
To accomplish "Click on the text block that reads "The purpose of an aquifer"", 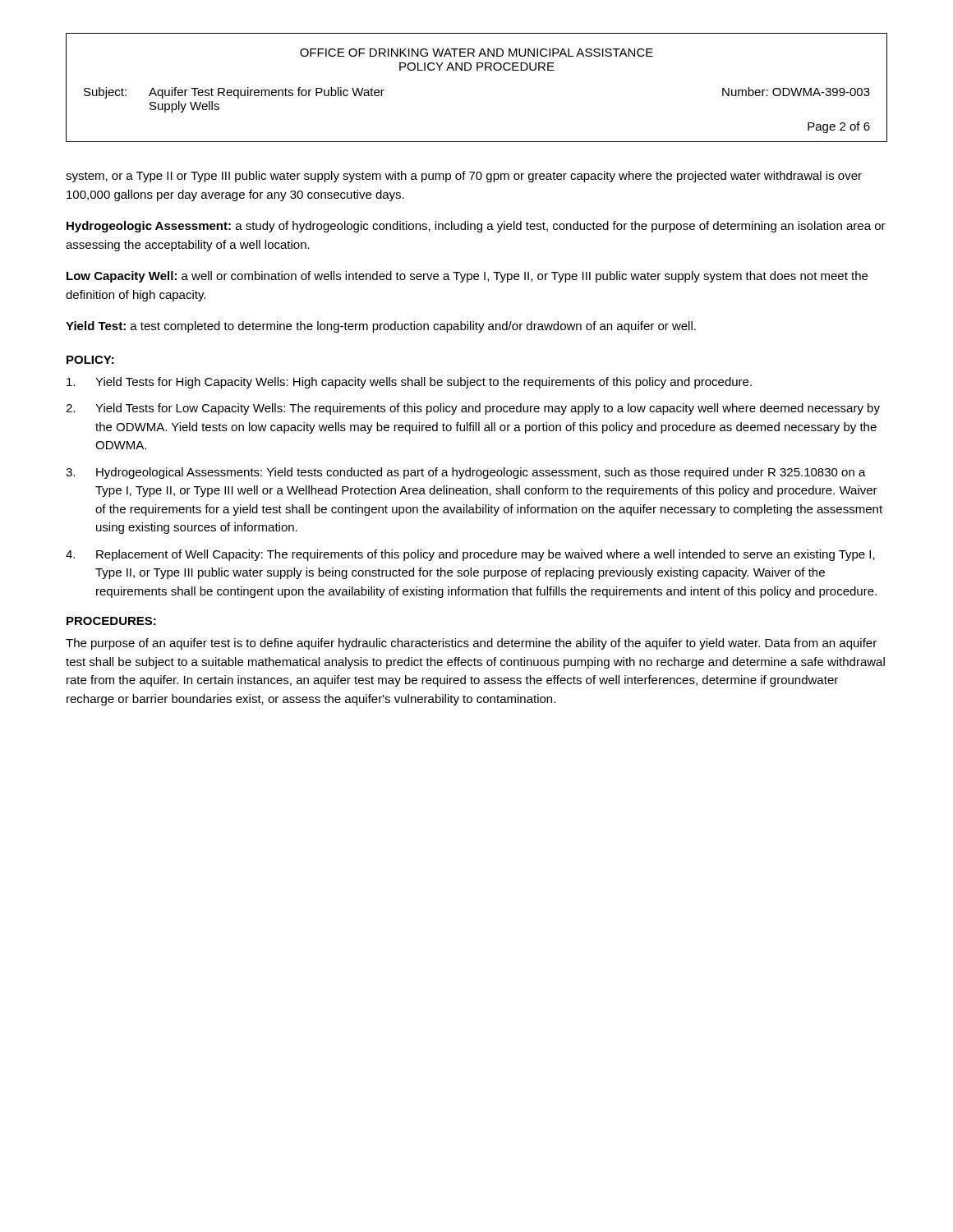I will tap(476, 670).
